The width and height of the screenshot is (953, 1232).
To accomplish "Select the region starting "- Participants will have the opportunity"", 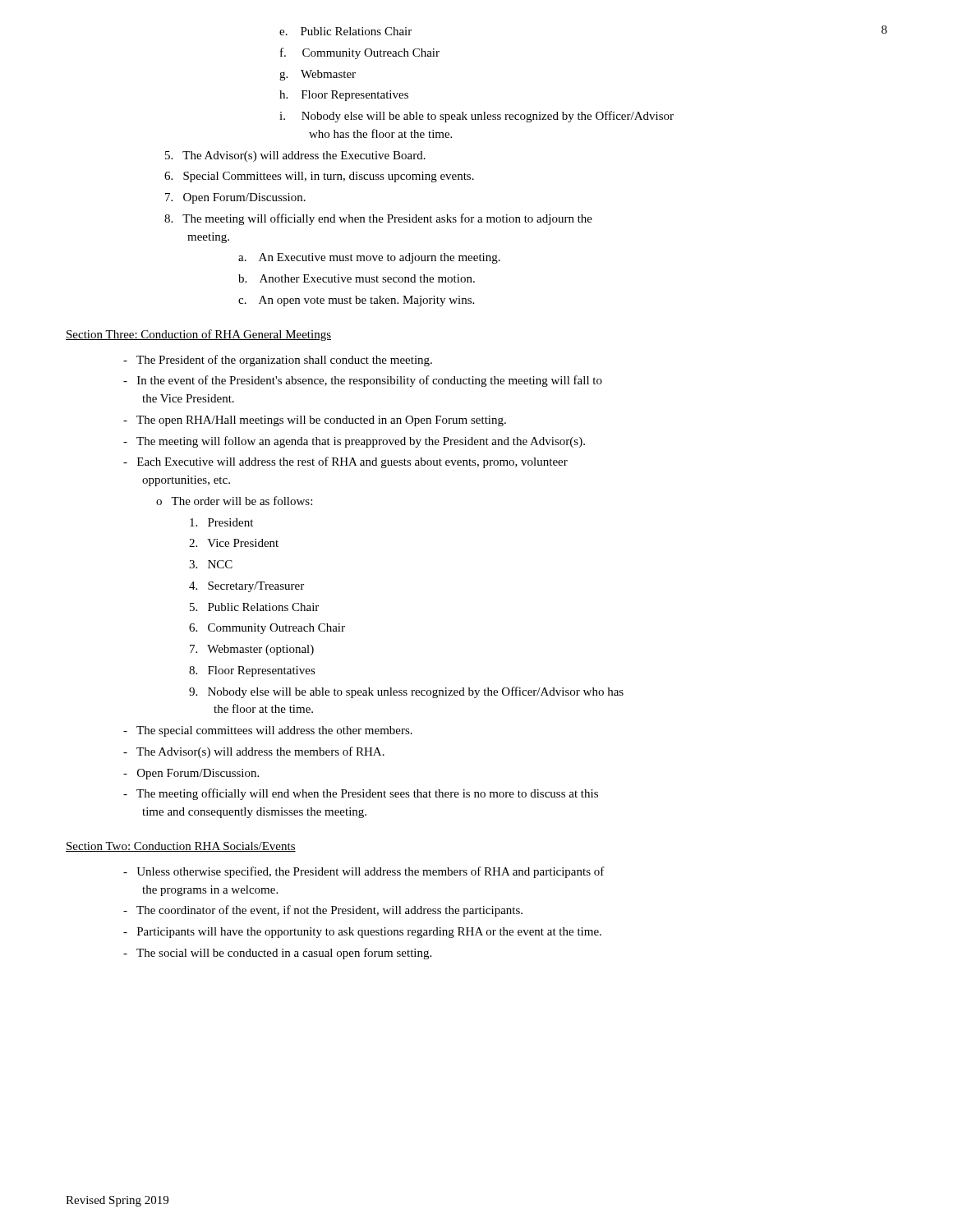I will (x=363, y=931).
